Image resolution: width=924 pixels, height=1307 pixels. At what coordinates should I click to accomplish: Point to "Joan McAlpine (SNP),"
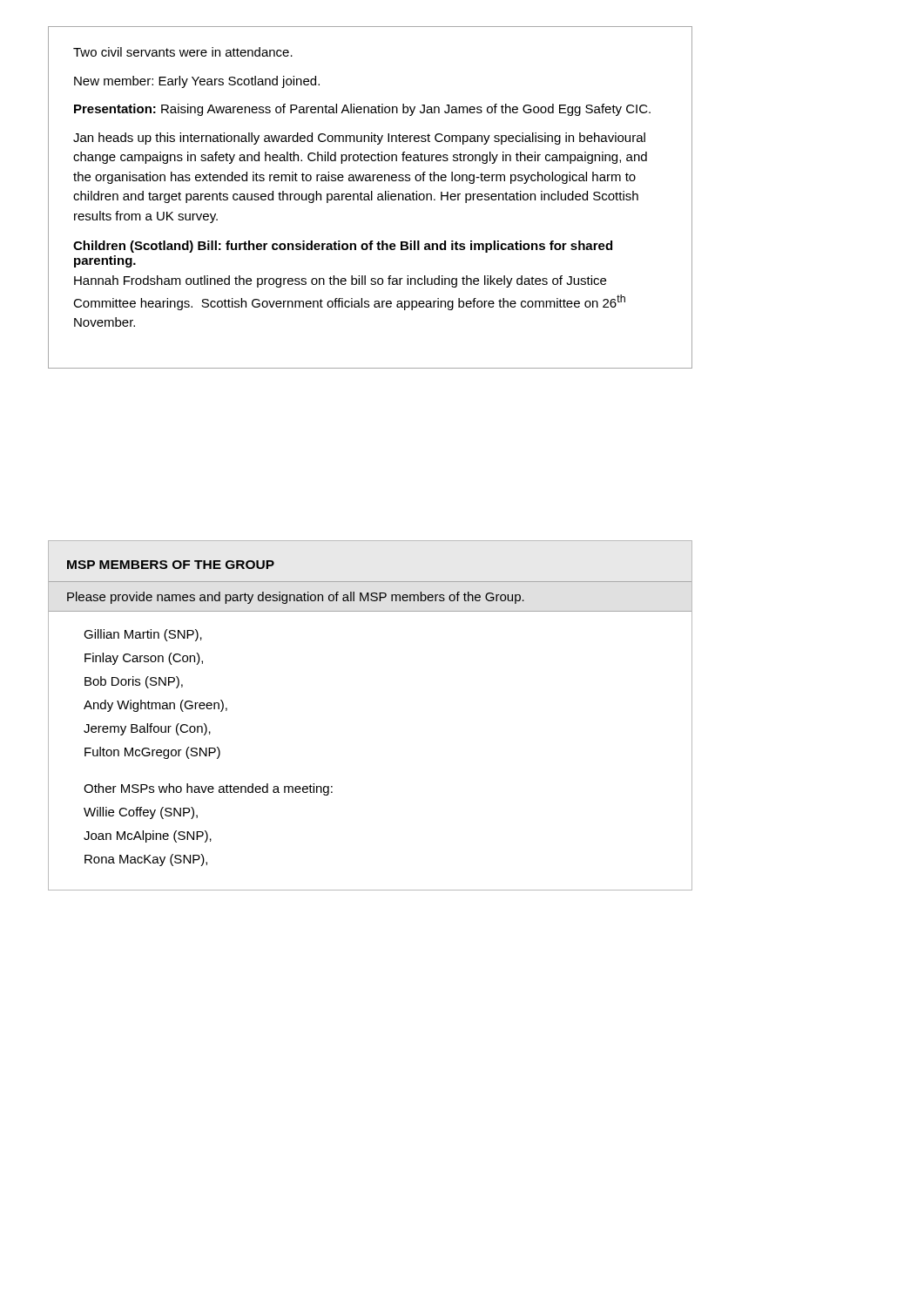[x=148, y=835]
